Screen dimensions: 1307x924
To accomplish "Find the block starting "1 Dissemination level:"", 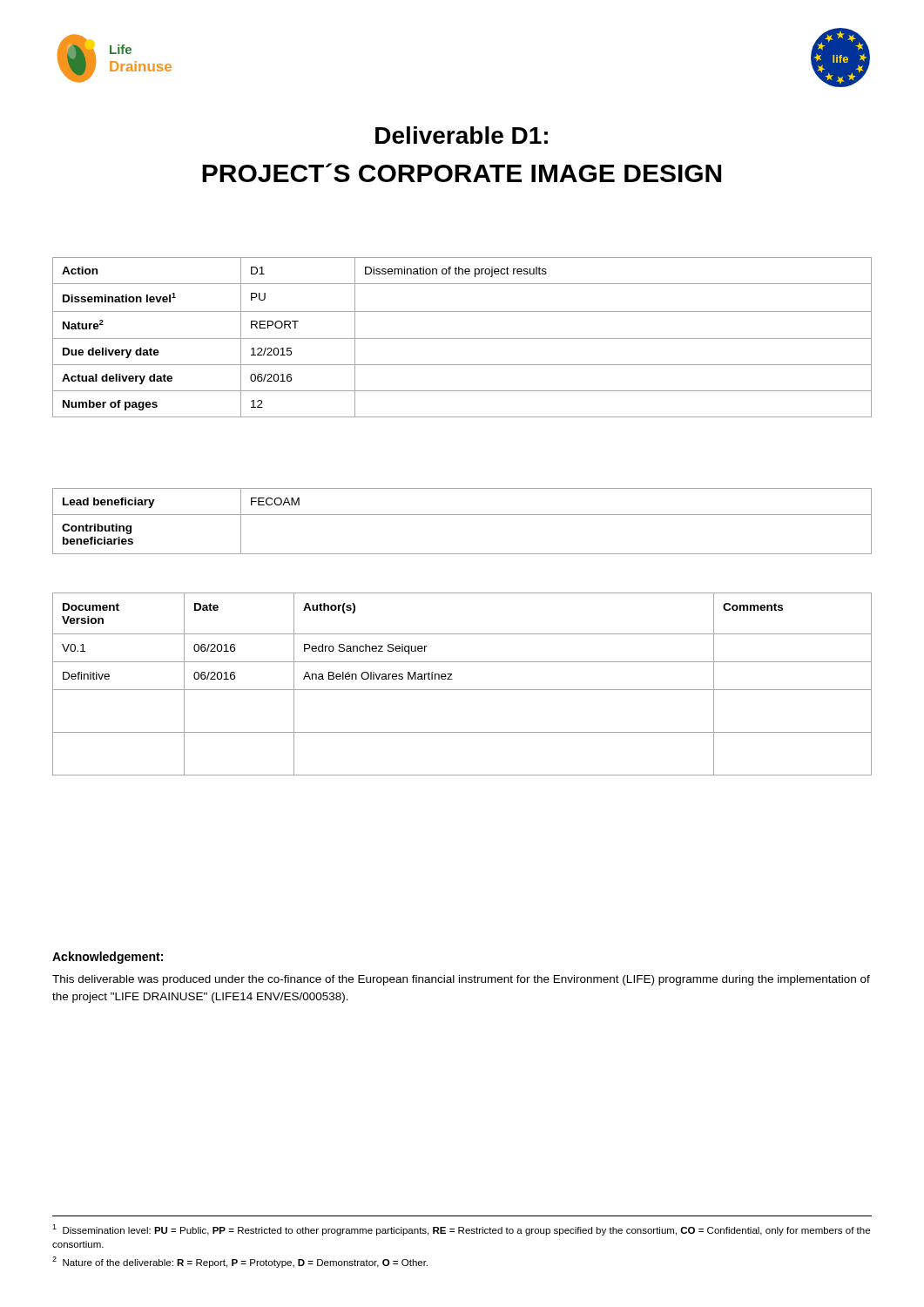I will 461,1236.
